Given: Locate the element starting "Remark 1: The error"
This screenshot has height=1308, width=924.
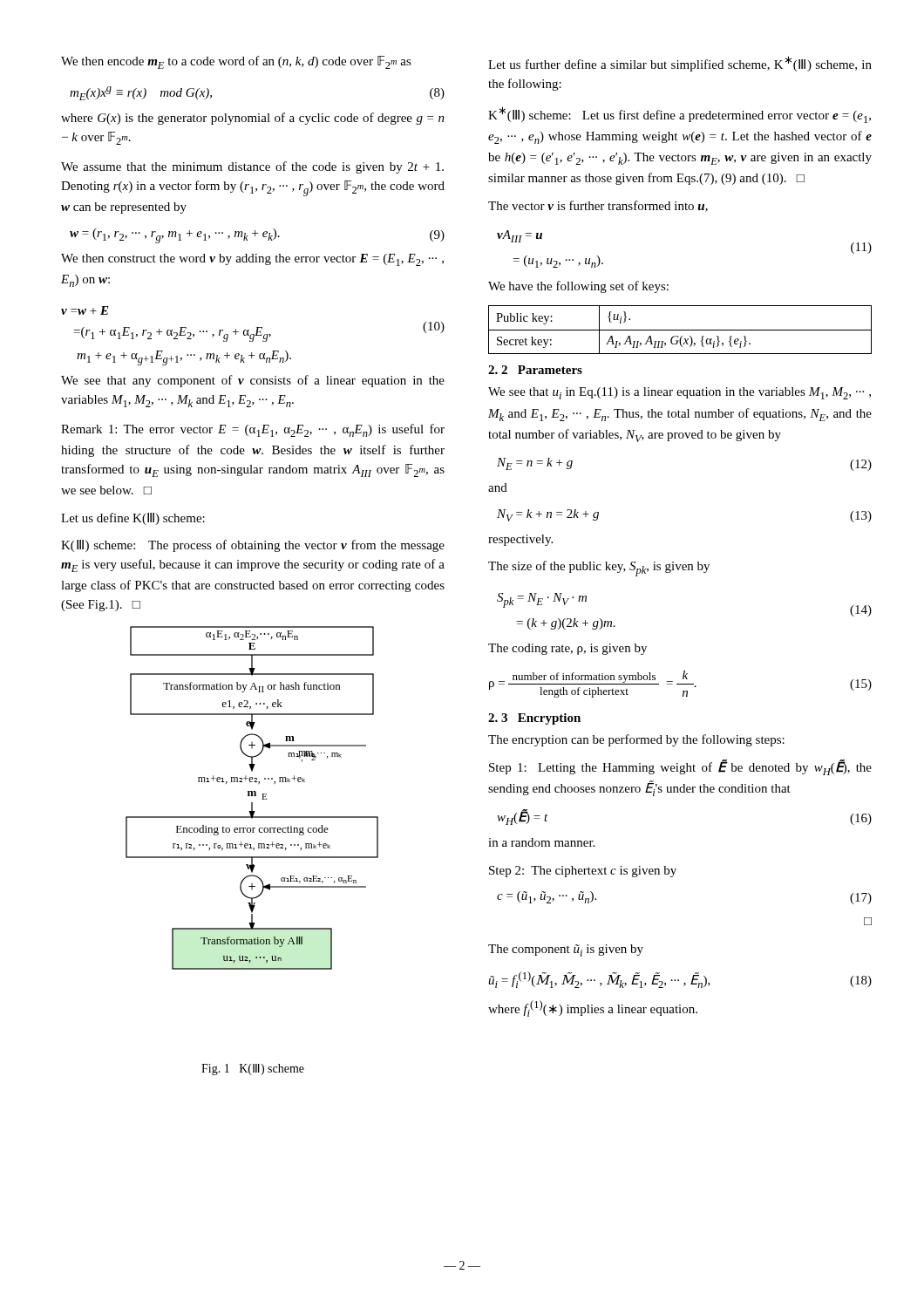Looking at the screenshot, I should [x=253, y=459].
